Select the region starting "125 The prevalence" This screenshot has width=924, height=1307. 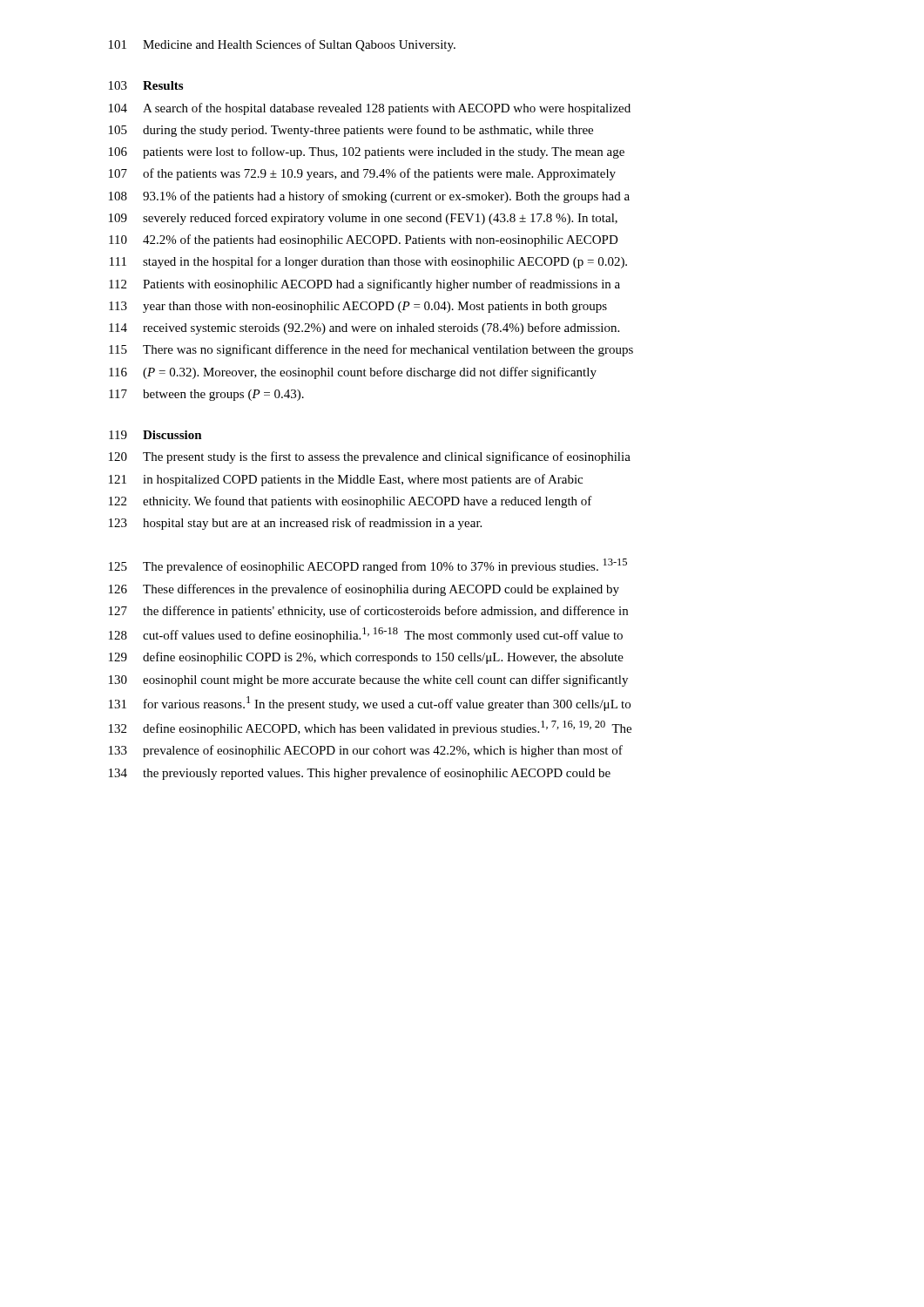tap(470, 566)
